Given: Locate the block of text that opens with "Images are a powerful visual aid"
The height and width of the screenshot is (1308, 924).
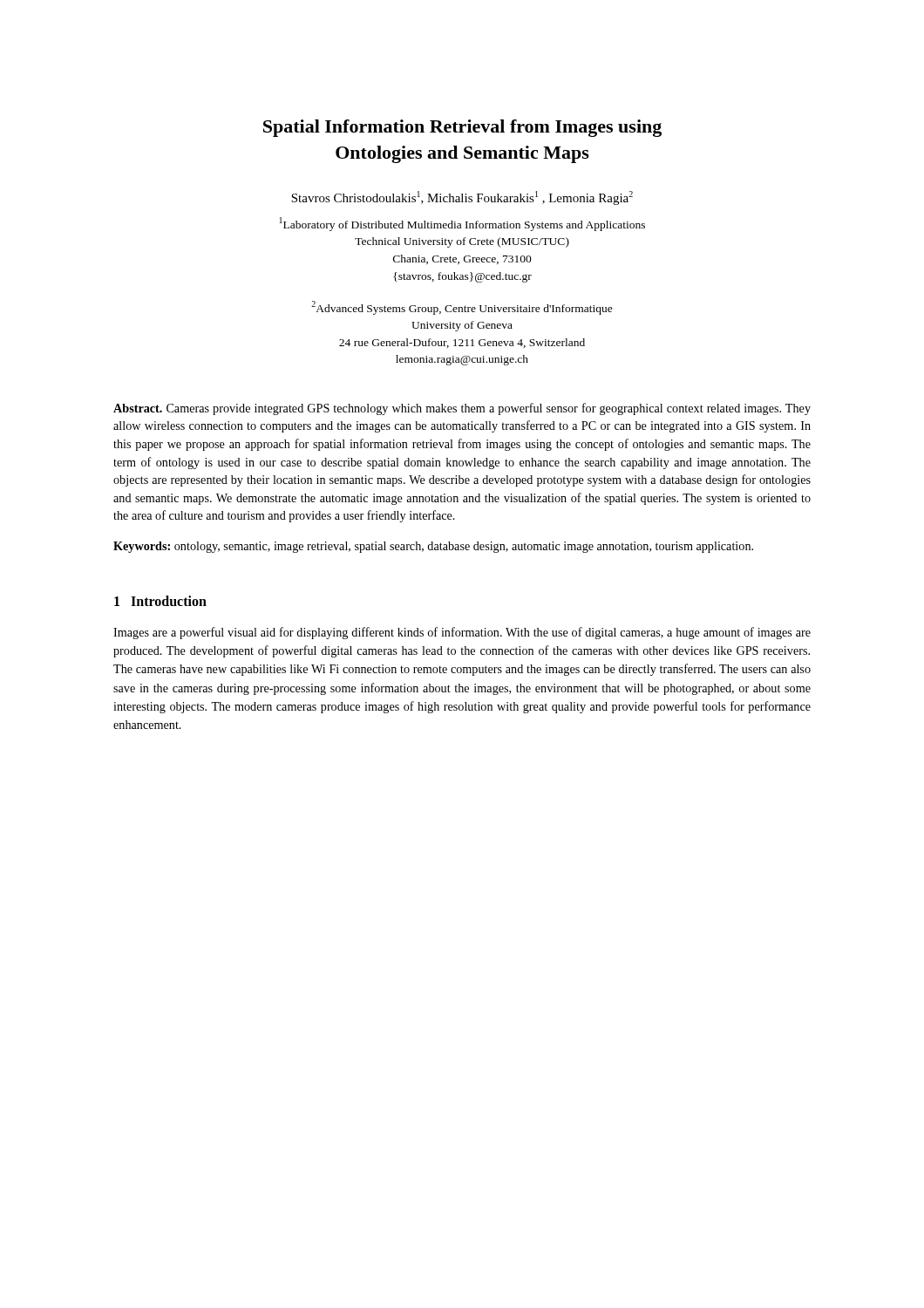Looking at the screenshot, I should [462, 678].
